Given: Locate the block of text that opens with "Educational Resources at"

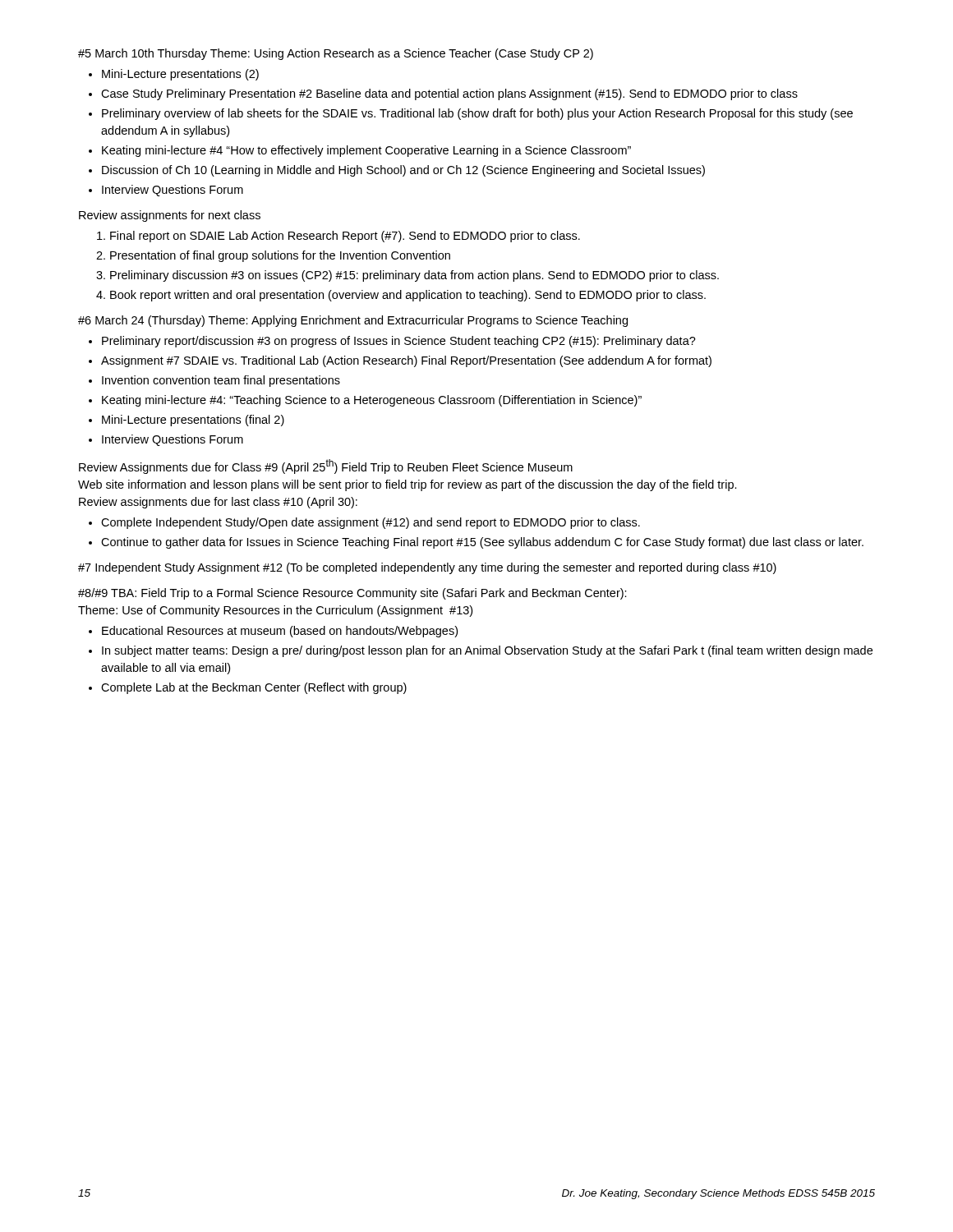Looking at the screenshot, I should point(280,631).
